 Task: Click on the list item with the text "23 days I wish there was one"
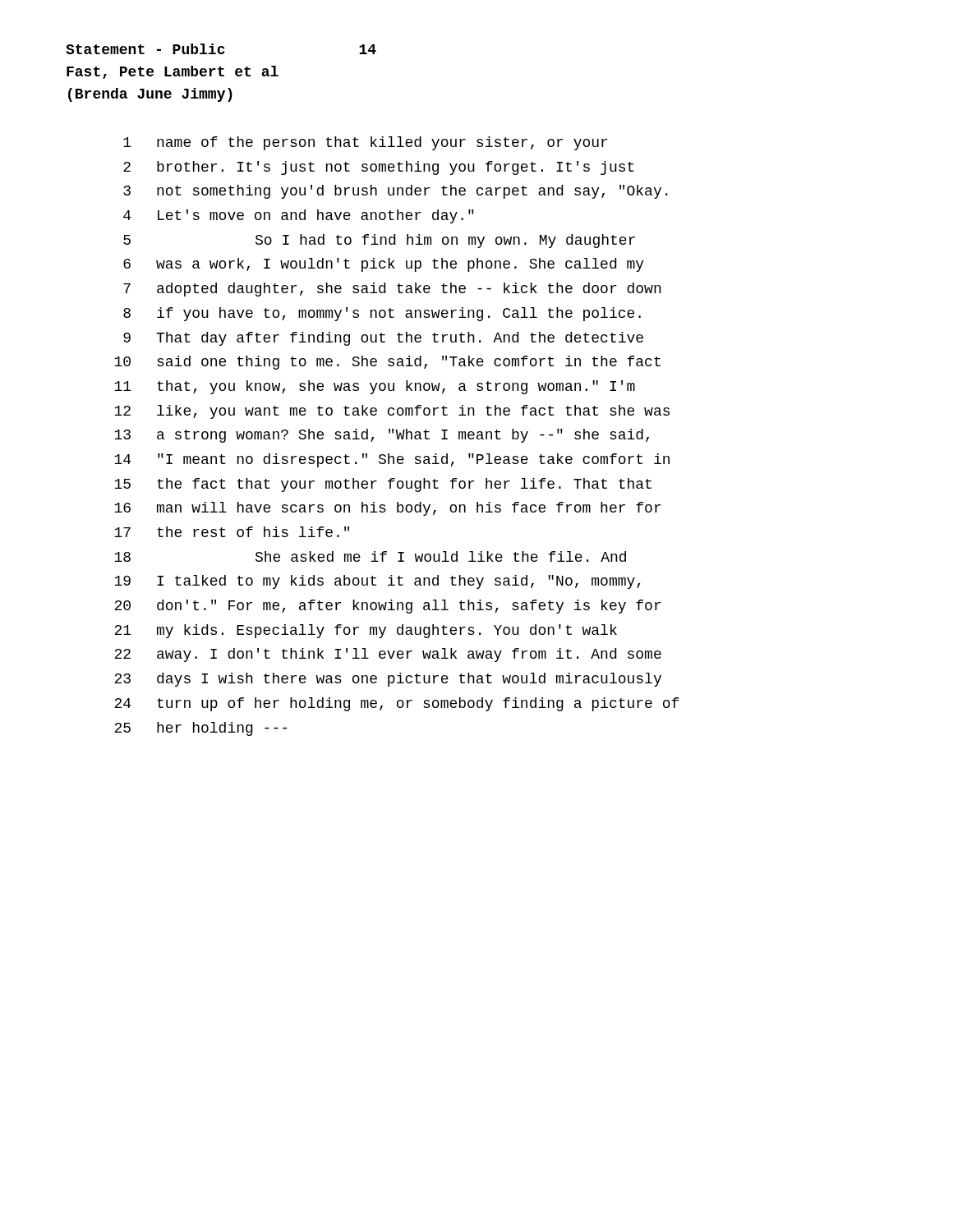485,680
